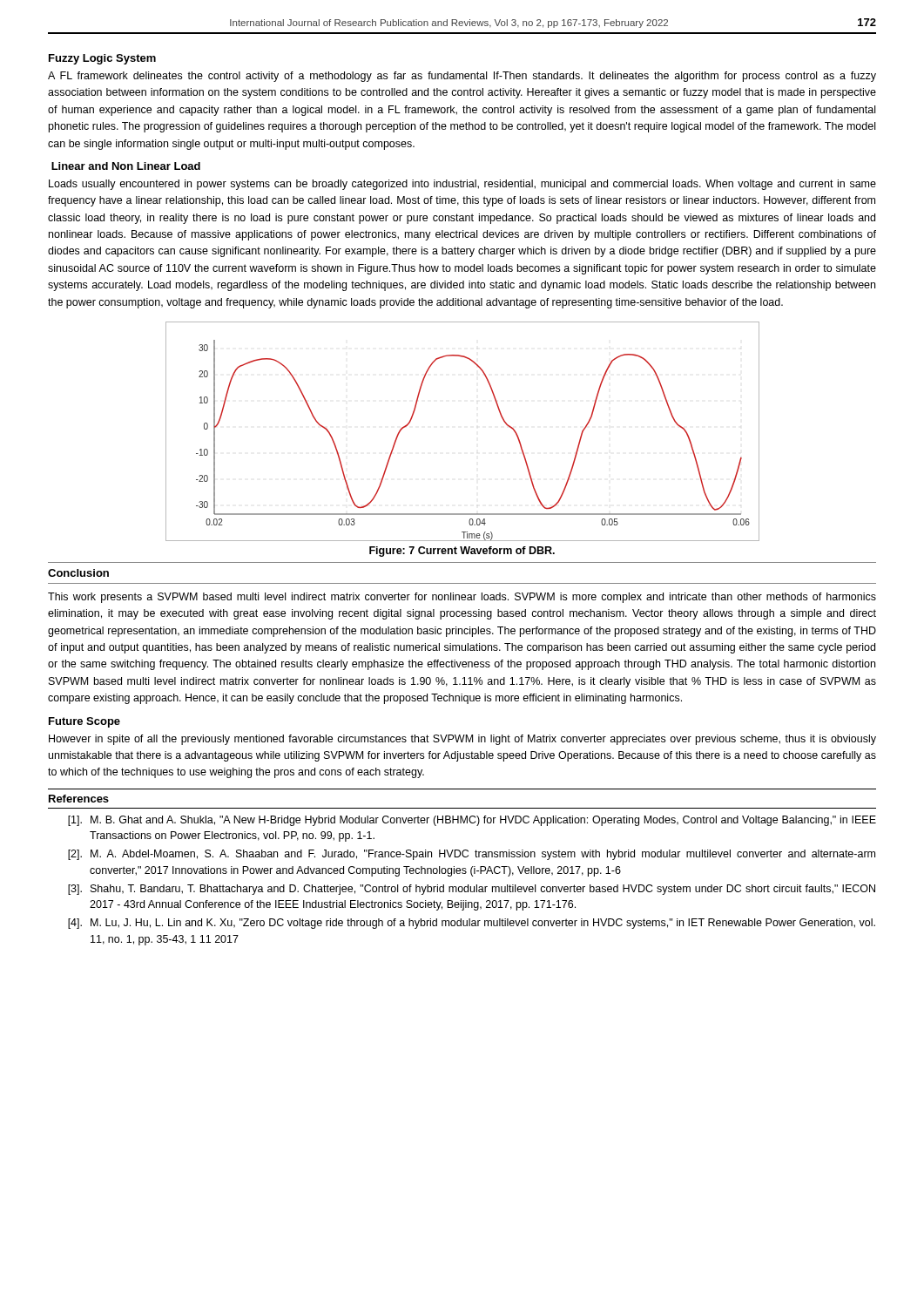Locate the continuous plot
Viewport: 924px width, 1307px height.
[462, 431]
